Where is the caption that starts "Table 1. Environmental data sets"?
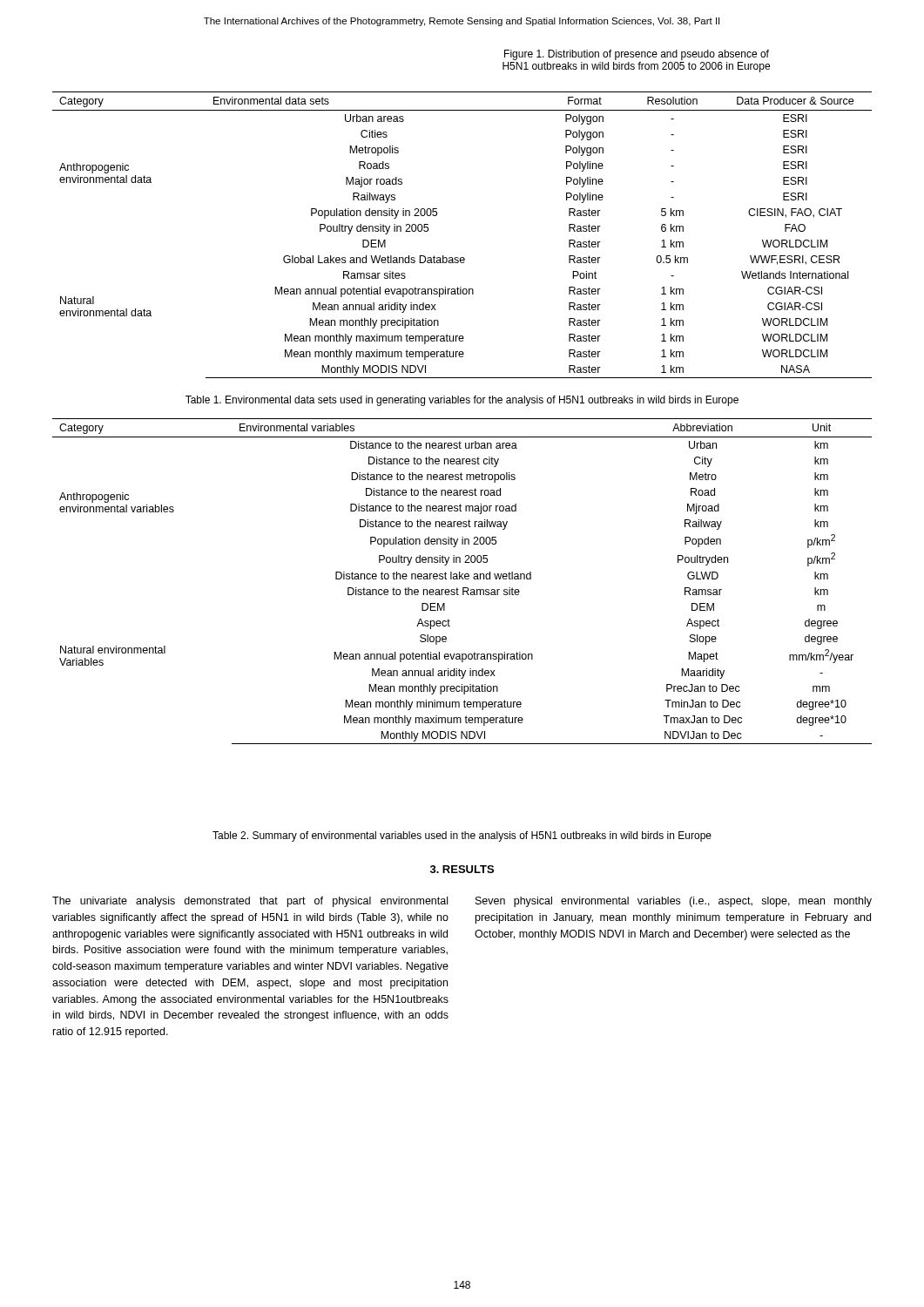Screen dimensions: 1307x924 click(462, 400)
